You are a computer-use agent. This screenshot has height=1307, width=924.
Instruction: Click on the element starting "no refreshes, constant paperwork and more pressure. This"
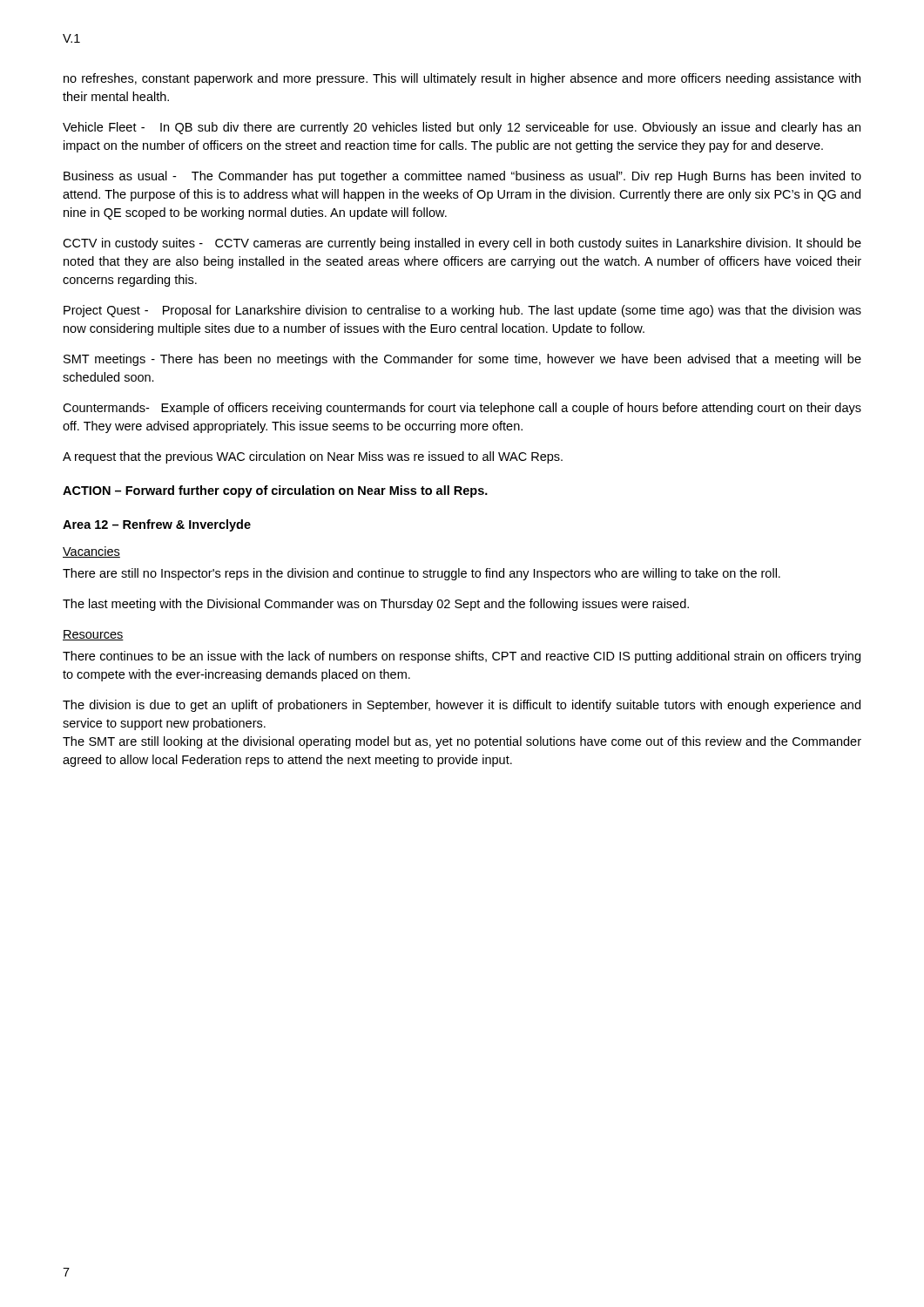462,88
